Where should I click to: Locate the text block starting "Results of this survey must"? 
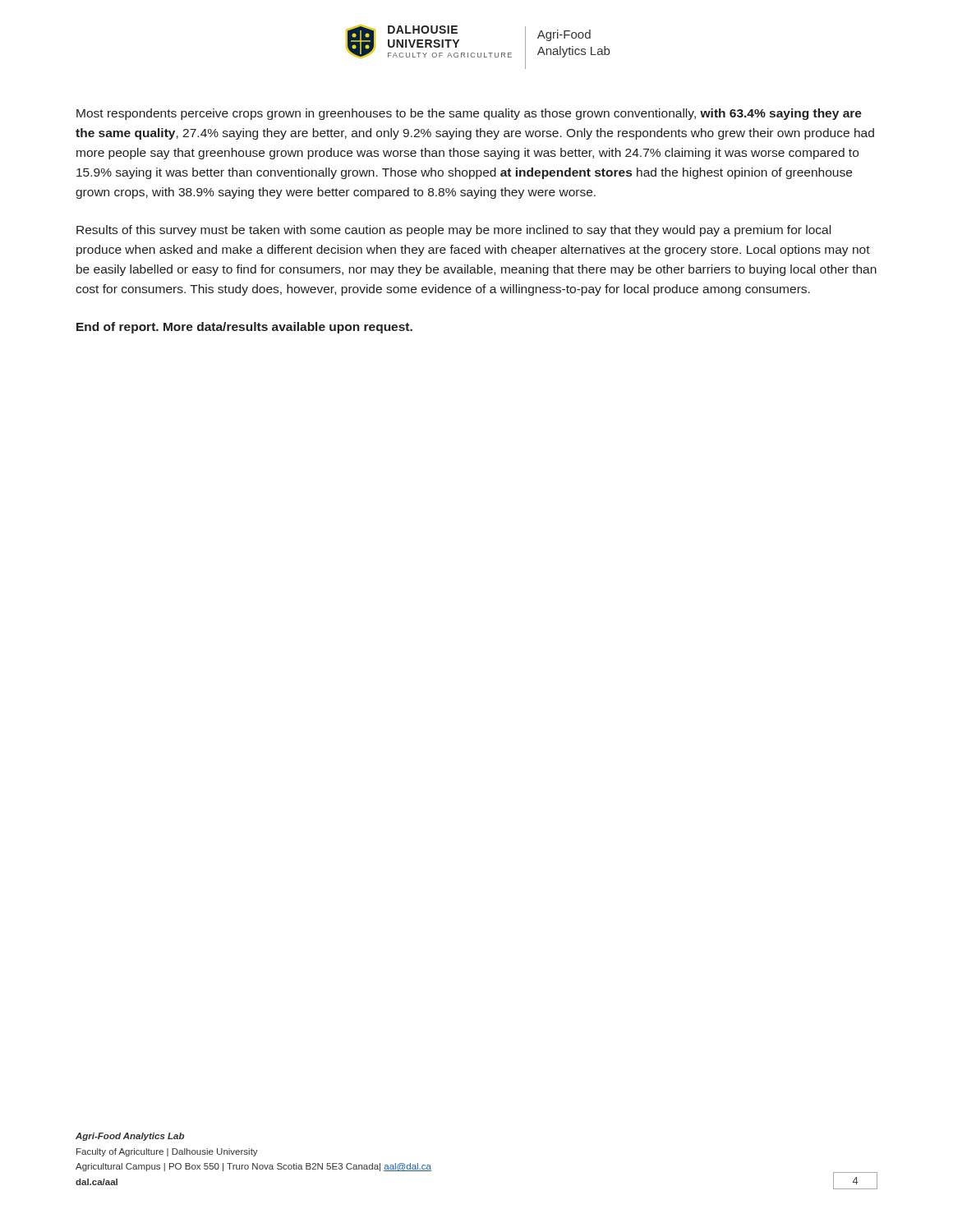(x=476, y=259)
